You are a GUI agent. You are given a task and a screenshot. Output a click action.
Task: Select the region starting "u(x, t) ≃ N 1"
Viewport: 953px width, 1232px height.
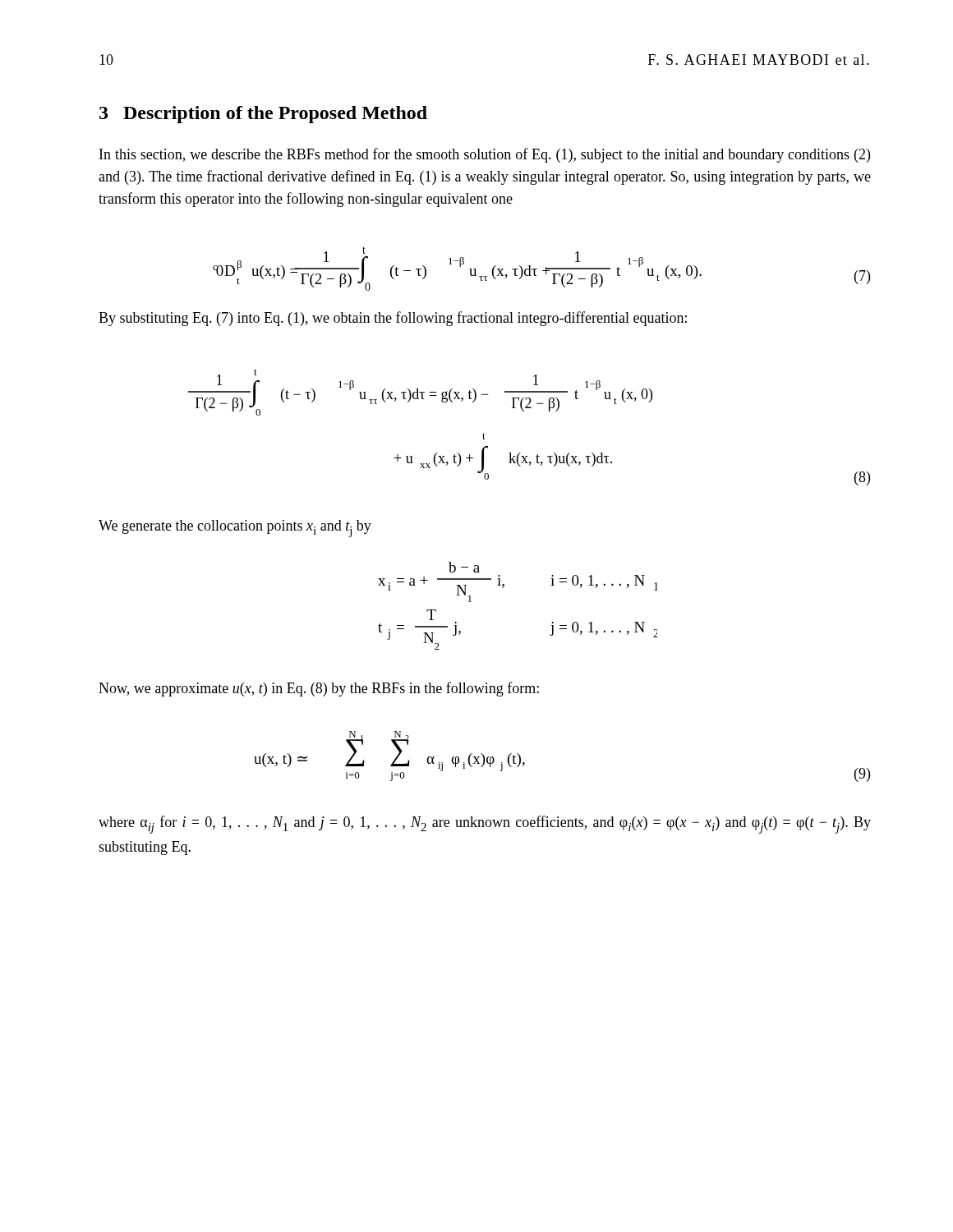485,756
